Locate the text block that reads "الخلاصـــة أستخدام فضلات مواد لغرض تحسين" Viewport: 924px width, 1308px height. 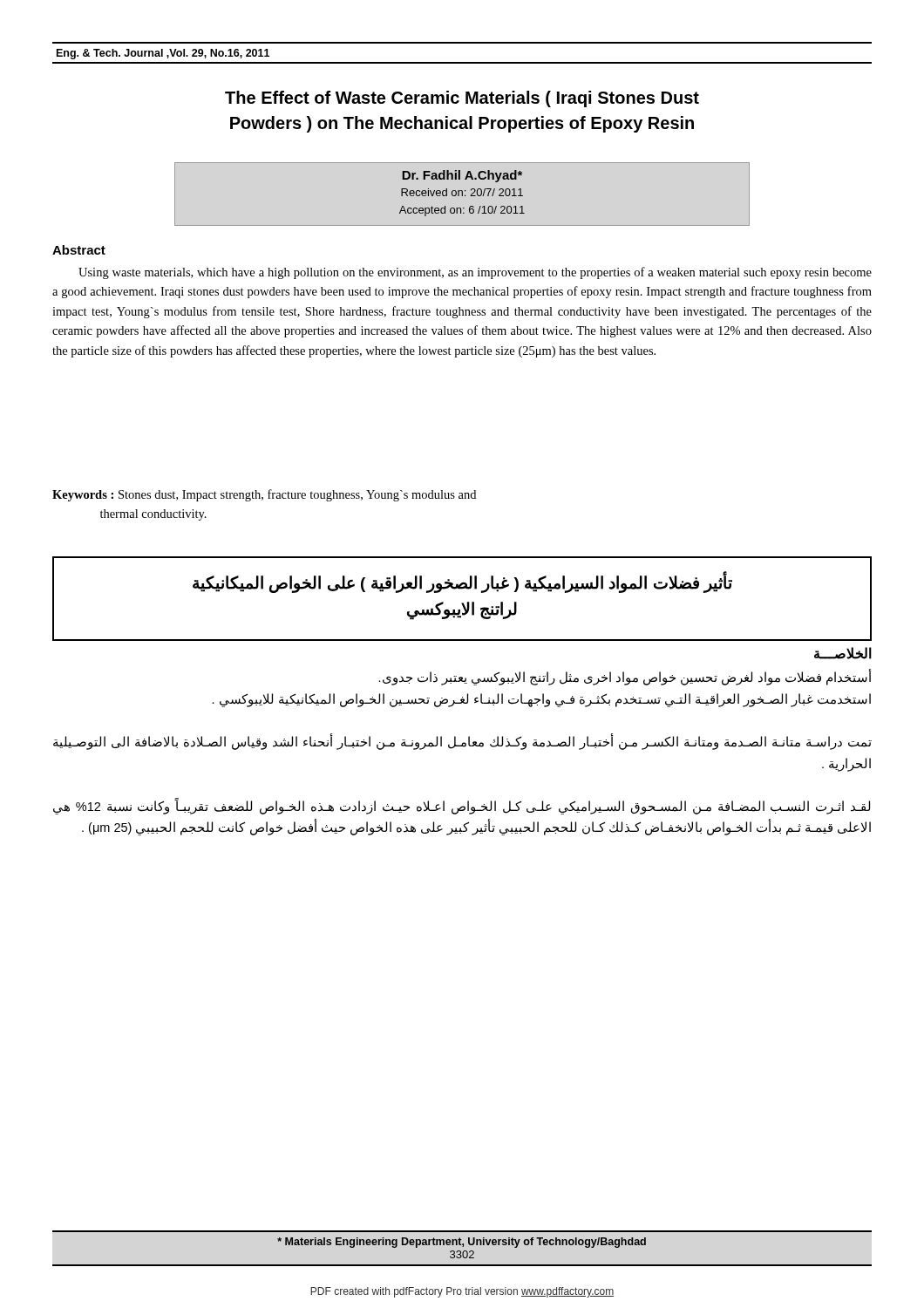click(x=462, y=742)
